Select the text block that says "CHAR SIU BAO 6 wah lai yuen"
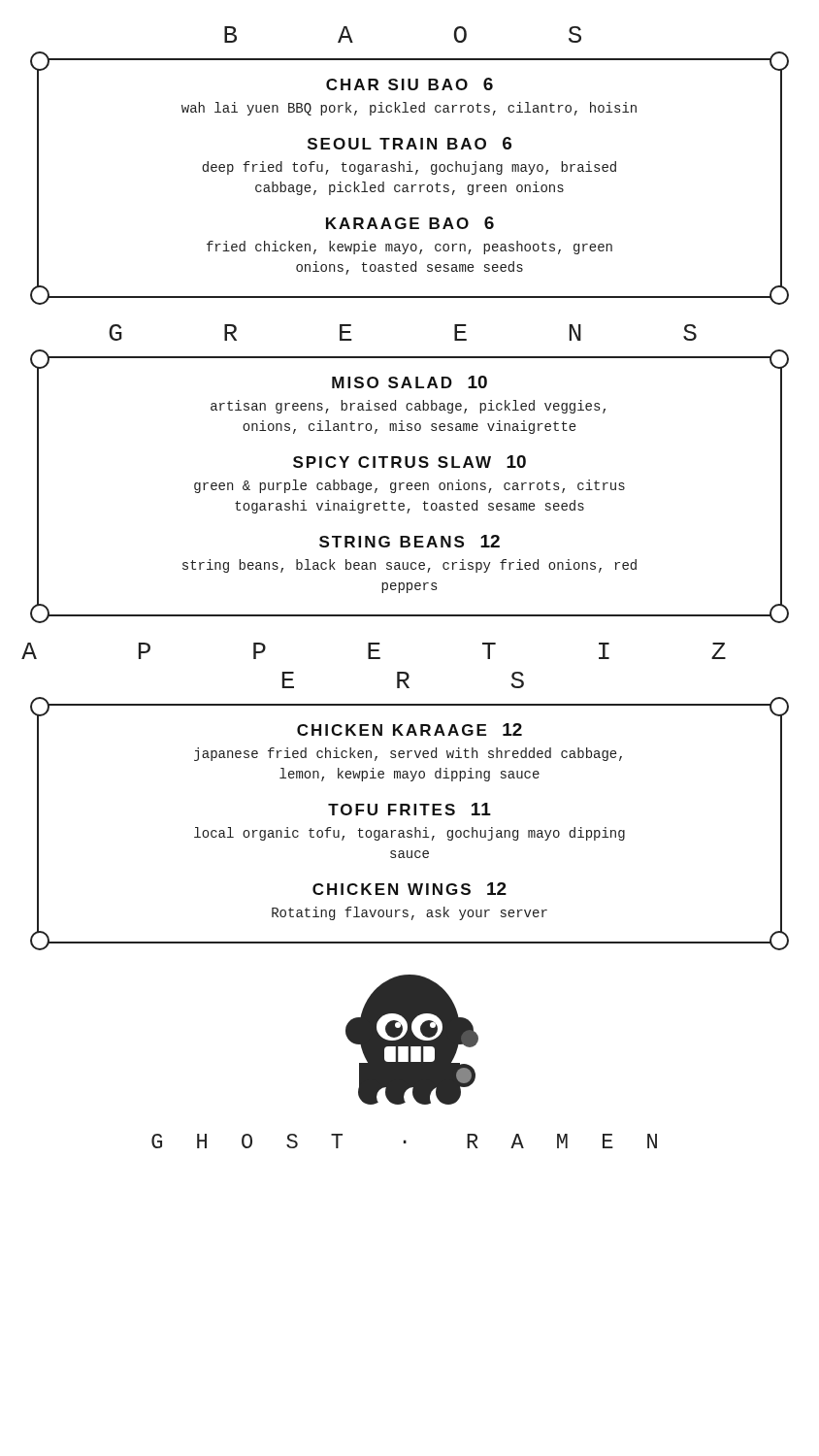Viewport: 819px width, 1456px height. [x=410, y=97]
